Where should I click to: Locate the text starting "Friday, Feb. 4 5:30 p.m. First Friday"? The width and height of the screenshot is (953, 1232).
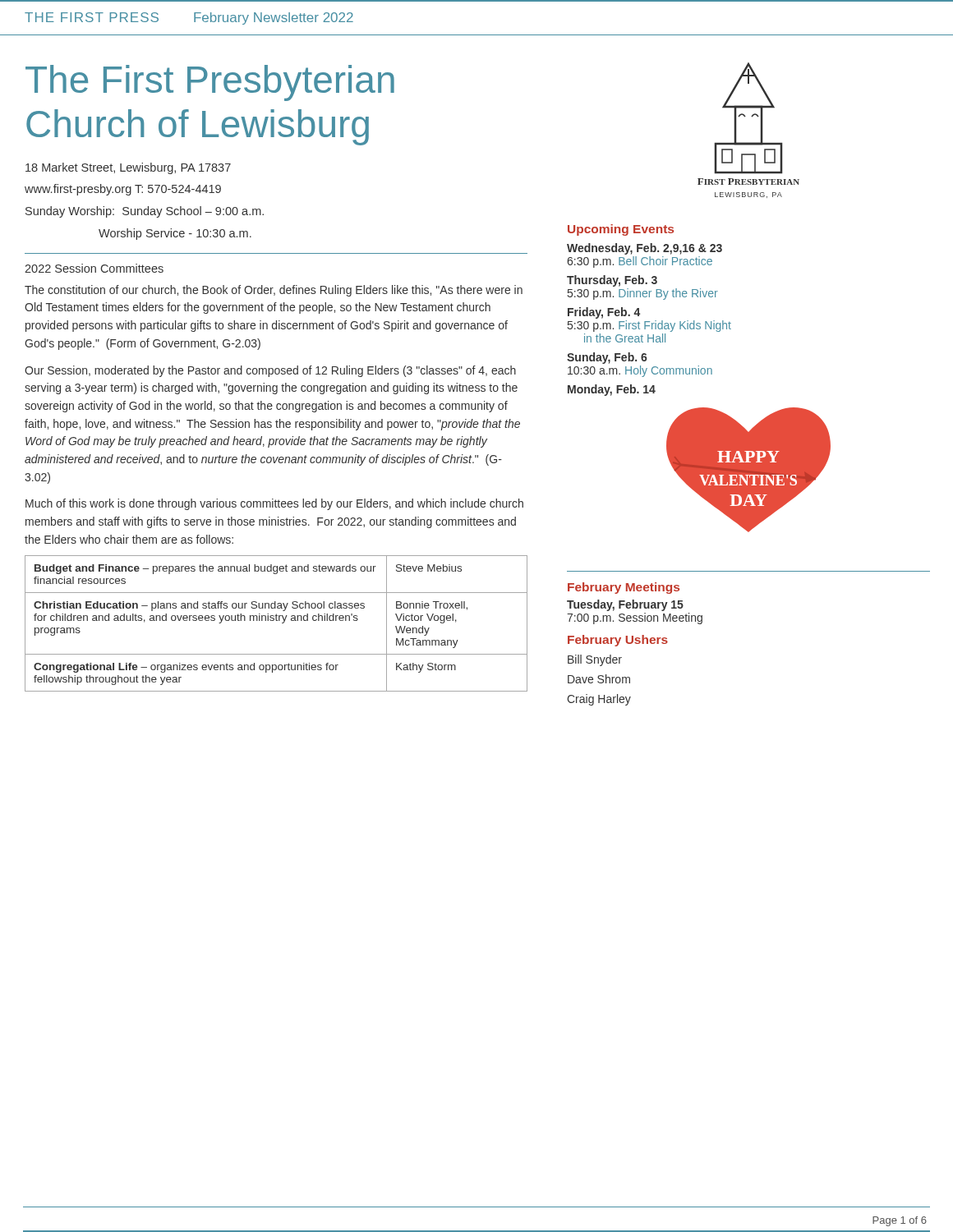pyautogui.click(x=649, y=325)
